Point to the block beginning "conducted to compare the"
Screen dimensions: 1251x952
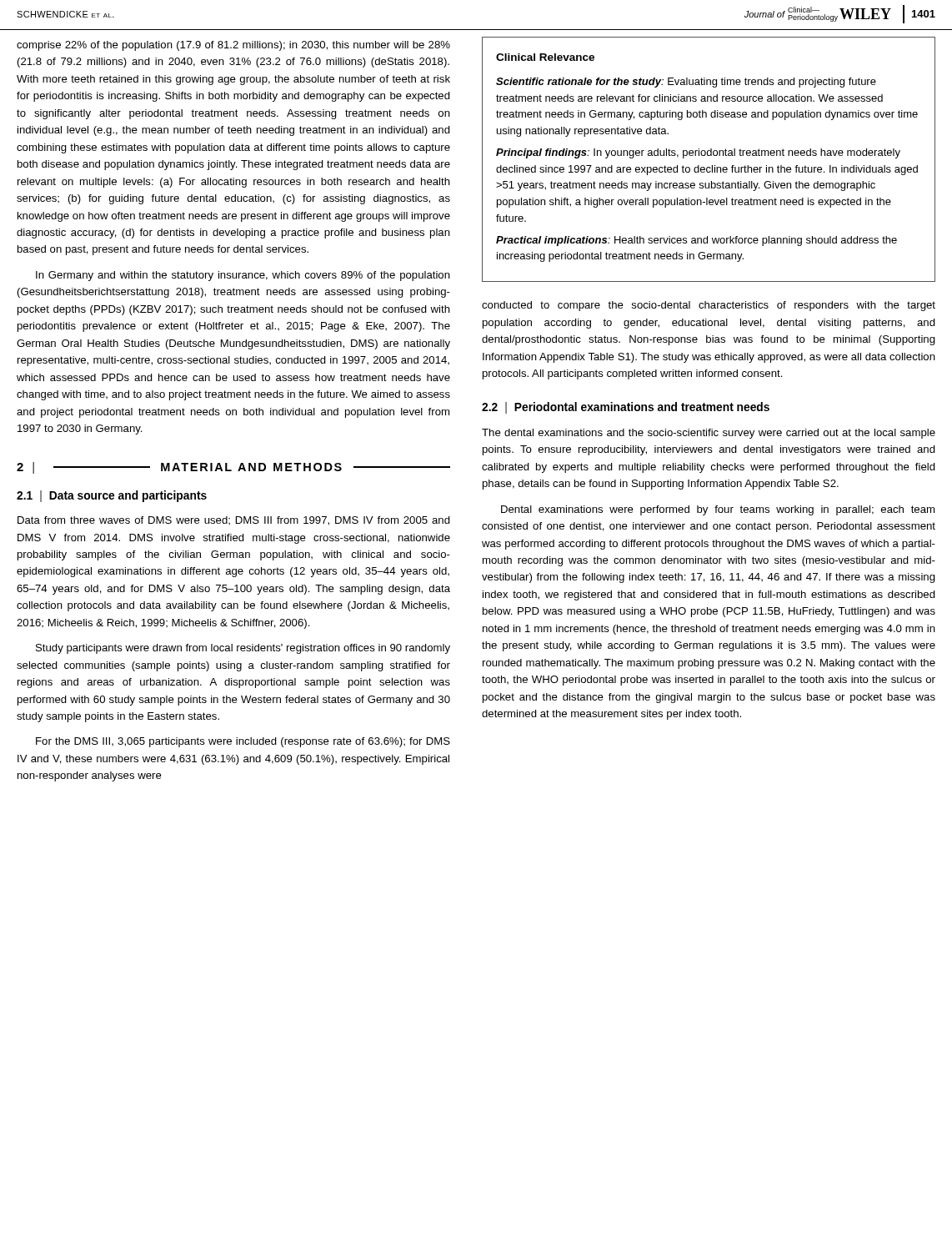pyautogui.click(x=709, y=339)
